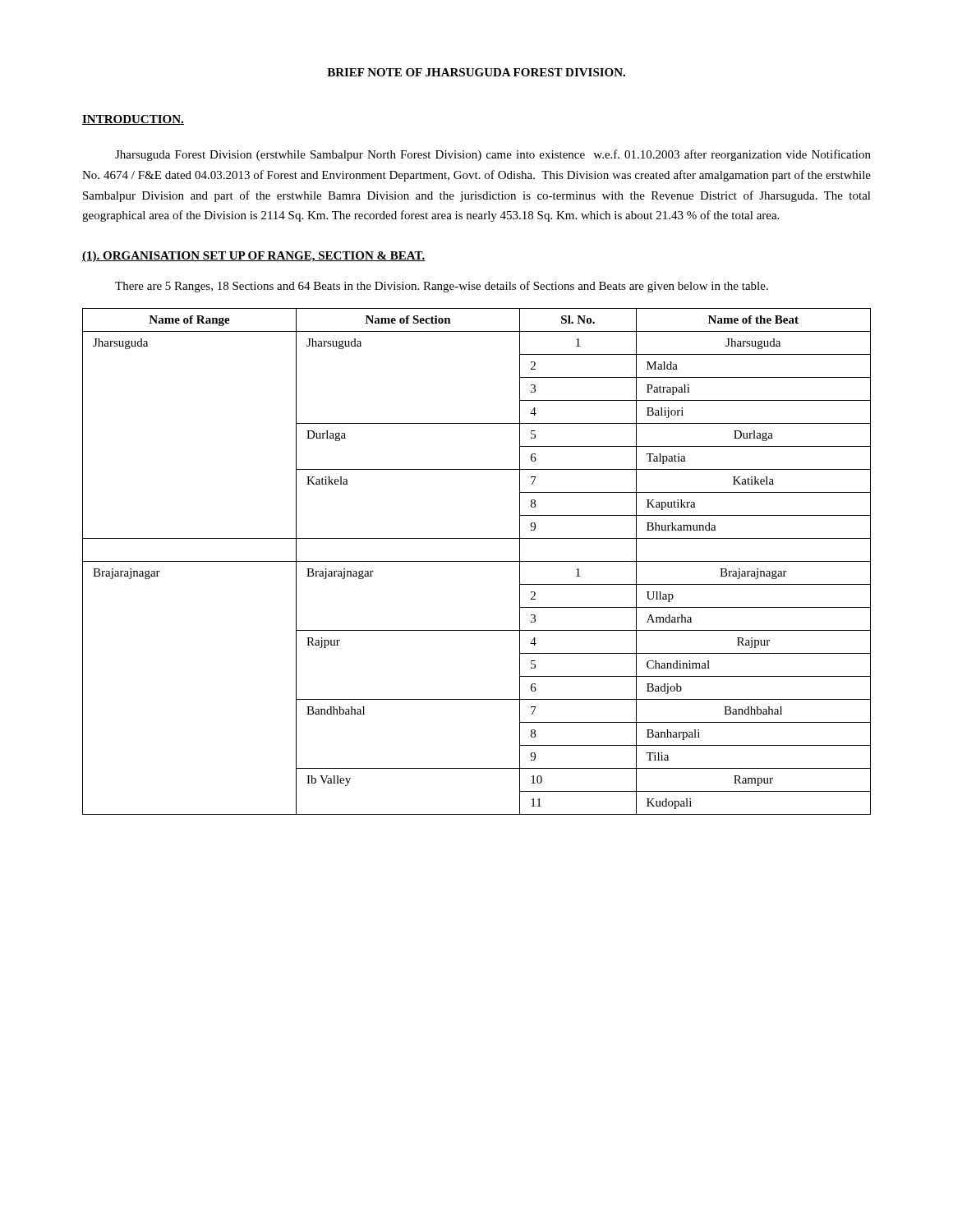953x1232 pixels.
Task: Find the text block that reads "There are 5 Ranges, 18 Sections"
Action: tap(442, 286)
